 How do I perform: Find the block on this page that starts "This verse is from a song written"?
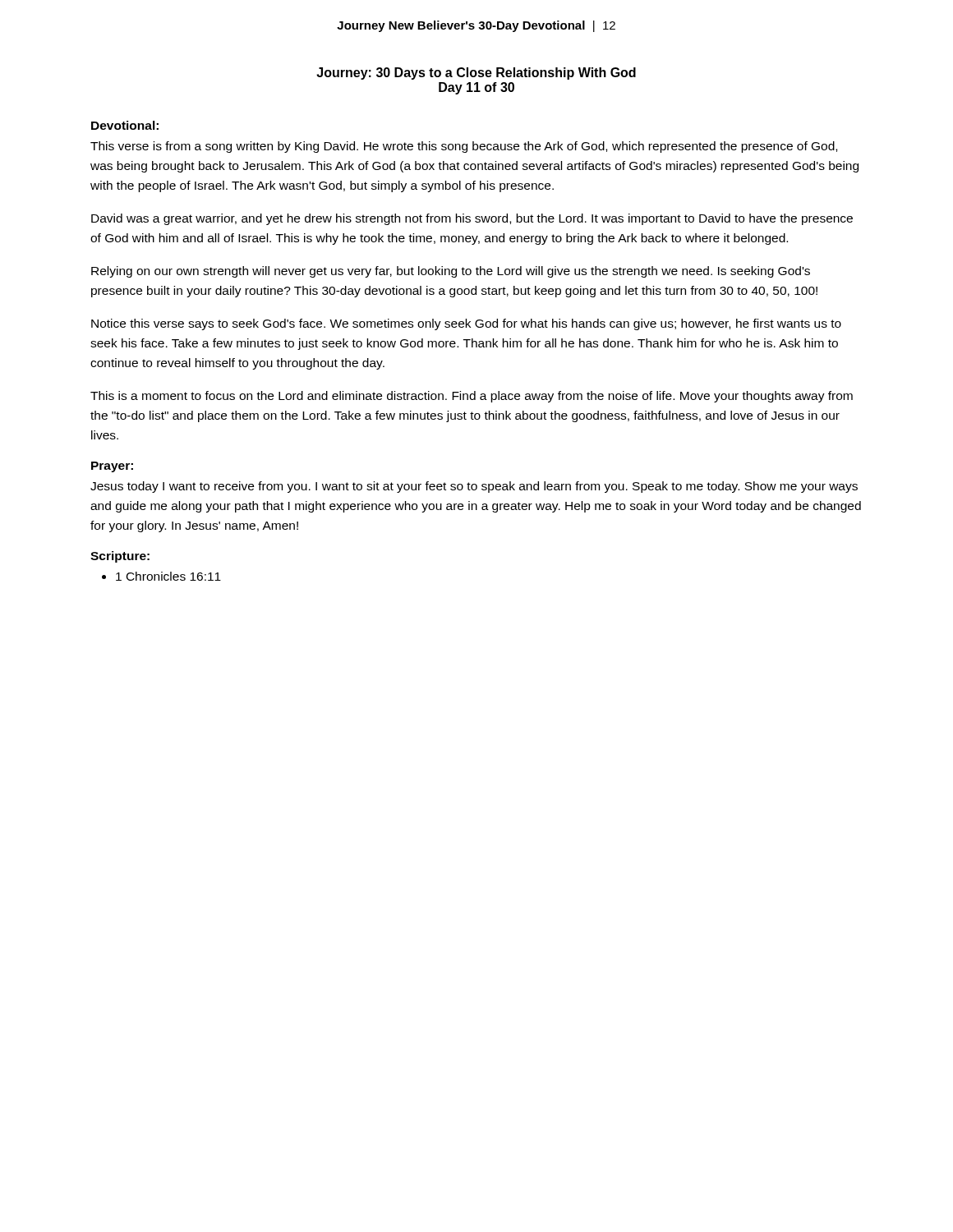475,166
